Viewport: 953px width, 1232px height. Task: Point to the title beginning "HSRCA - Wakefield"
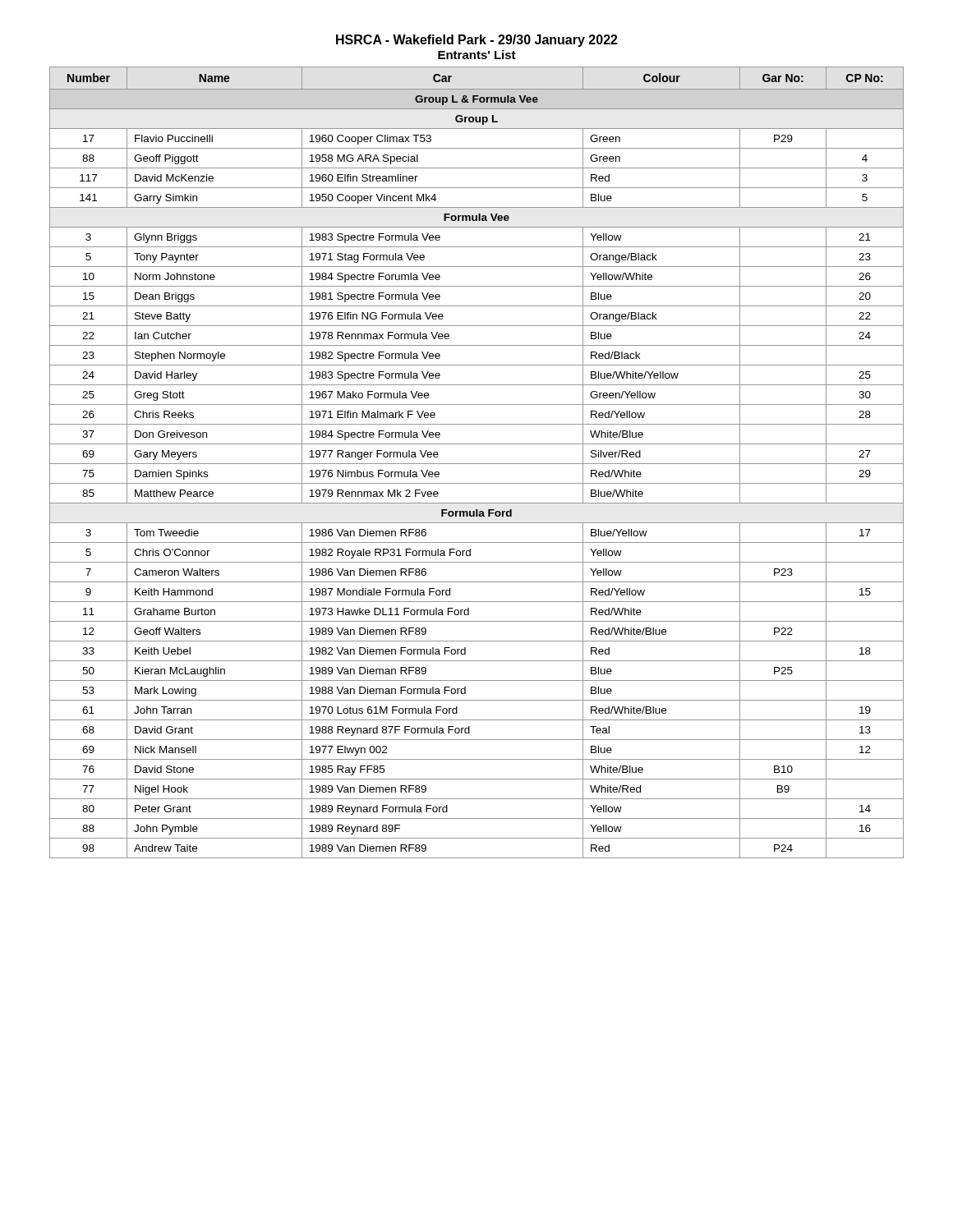click(476, 47)
